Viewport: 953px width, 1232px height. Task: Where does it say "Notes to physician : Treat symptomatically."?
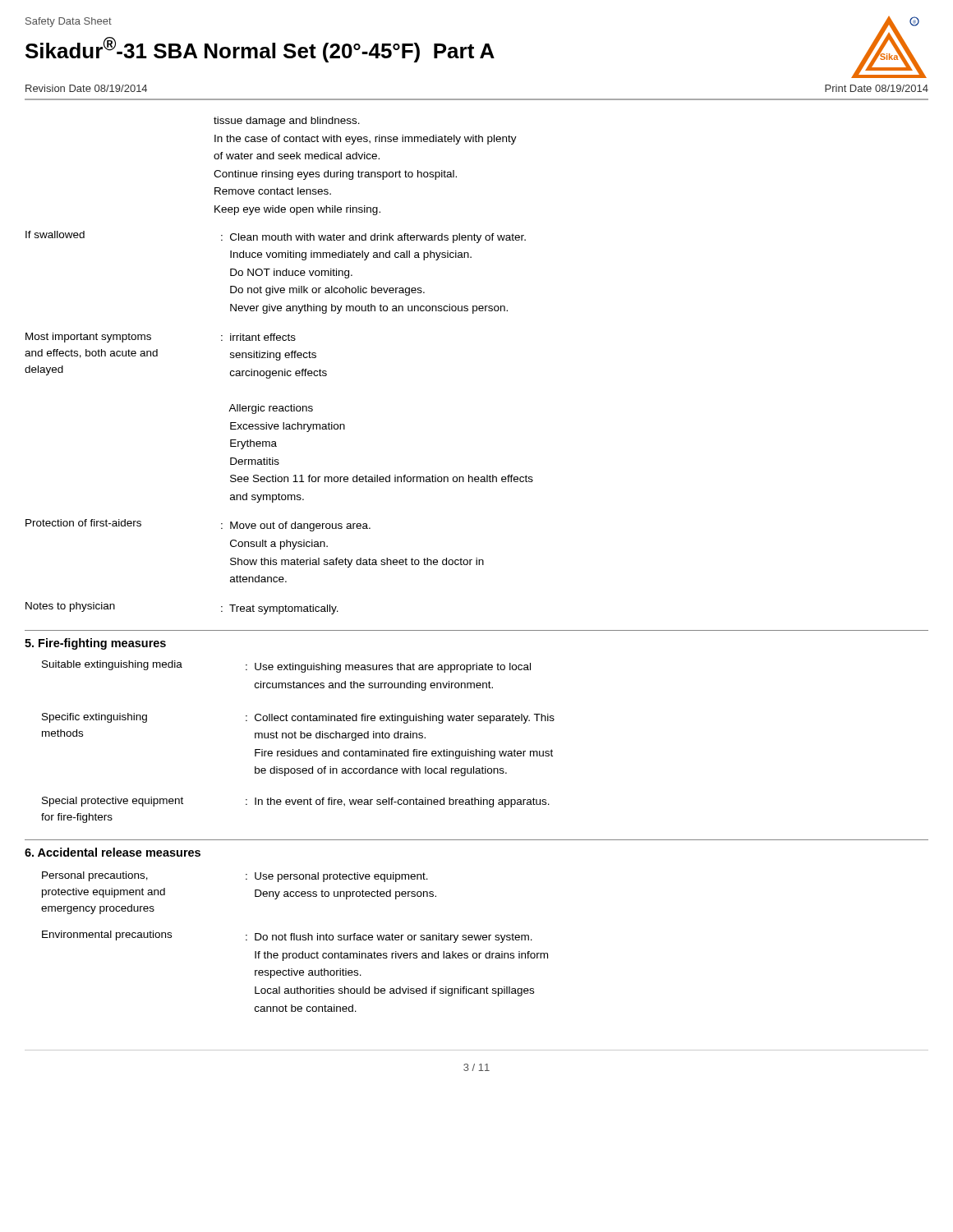72,609
